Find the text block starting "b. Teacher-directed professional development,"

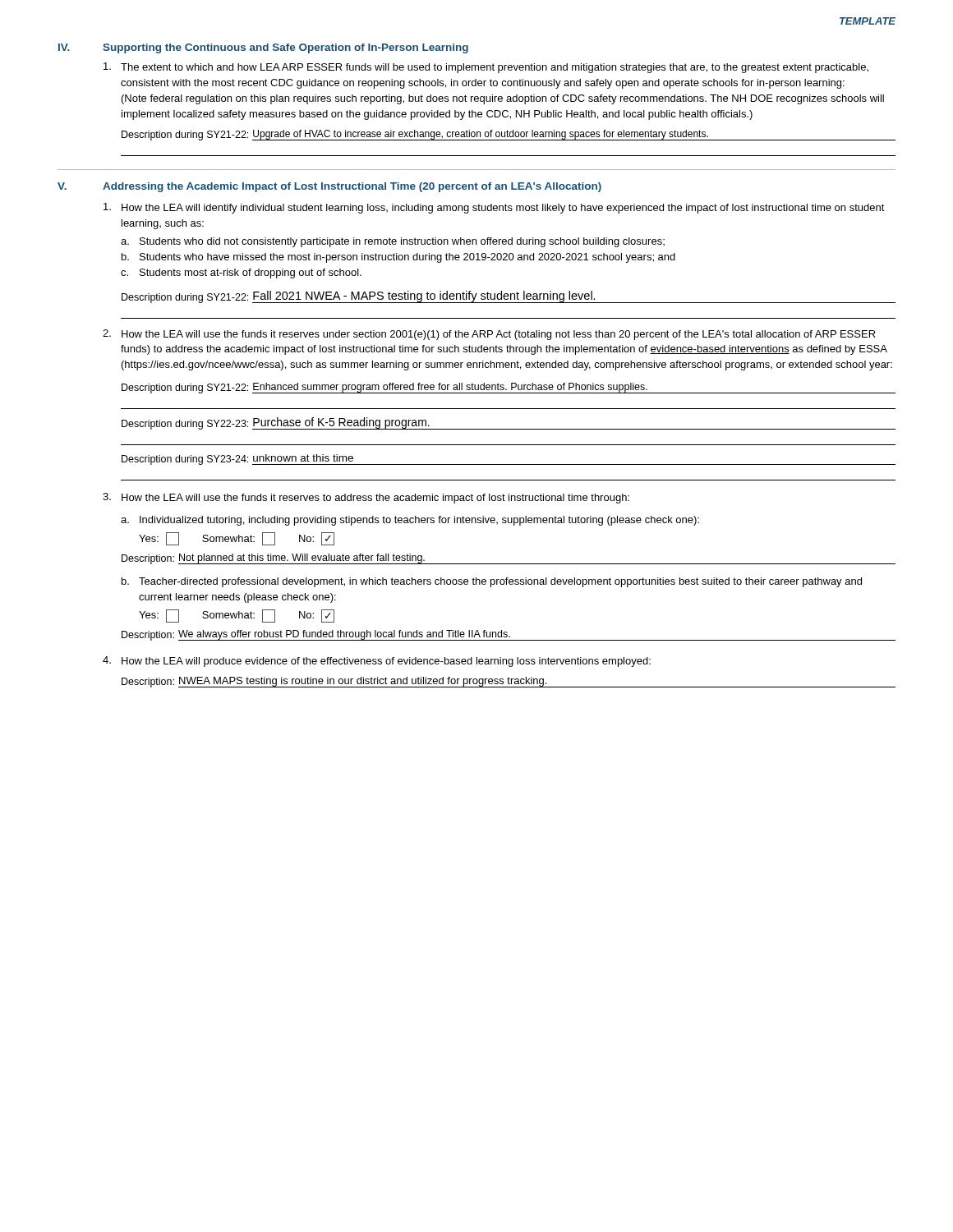click(492, 582)
